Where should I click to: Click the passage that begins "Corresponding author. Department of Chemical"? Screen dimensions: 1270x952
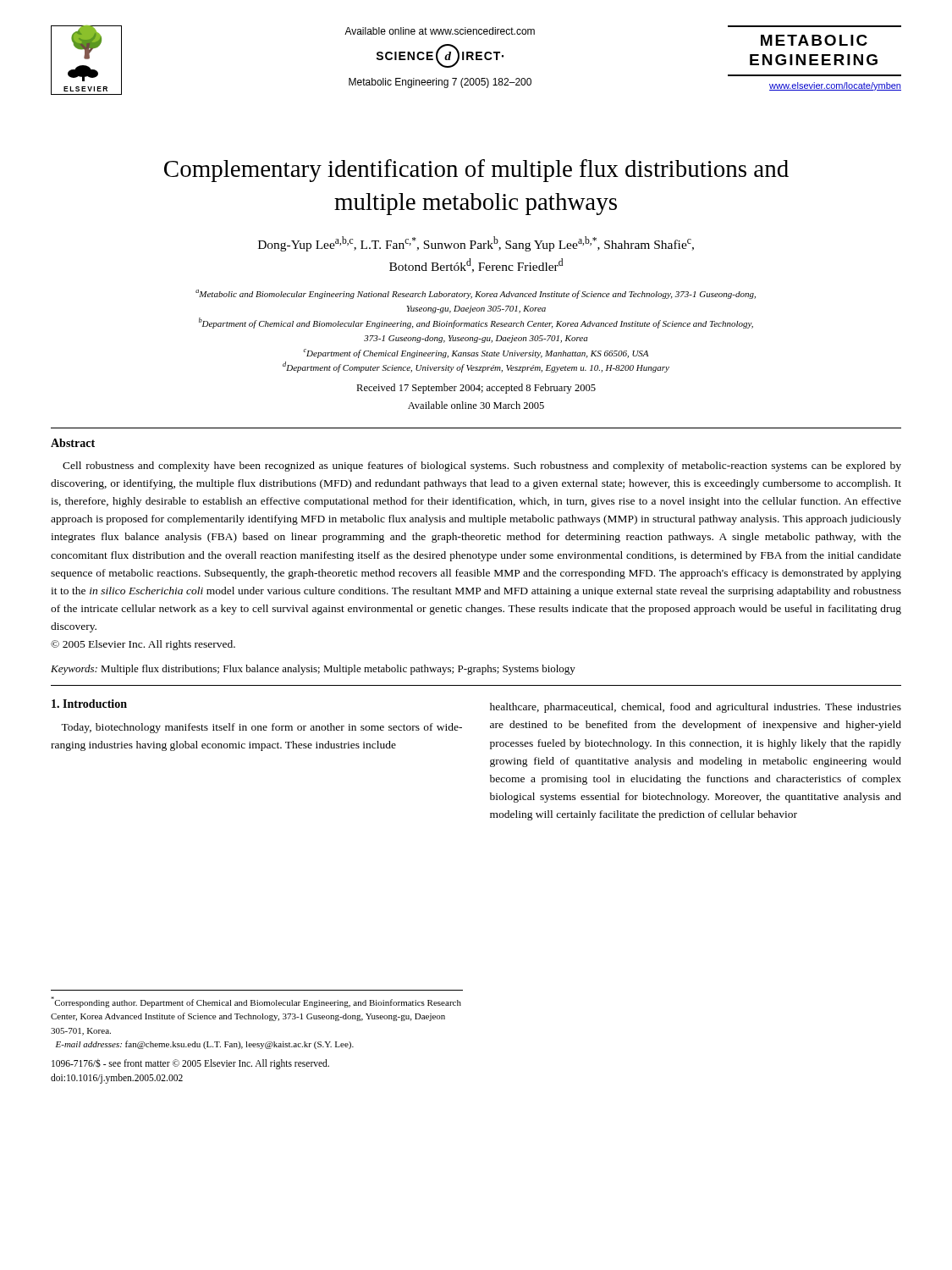tap(256, 1023)
